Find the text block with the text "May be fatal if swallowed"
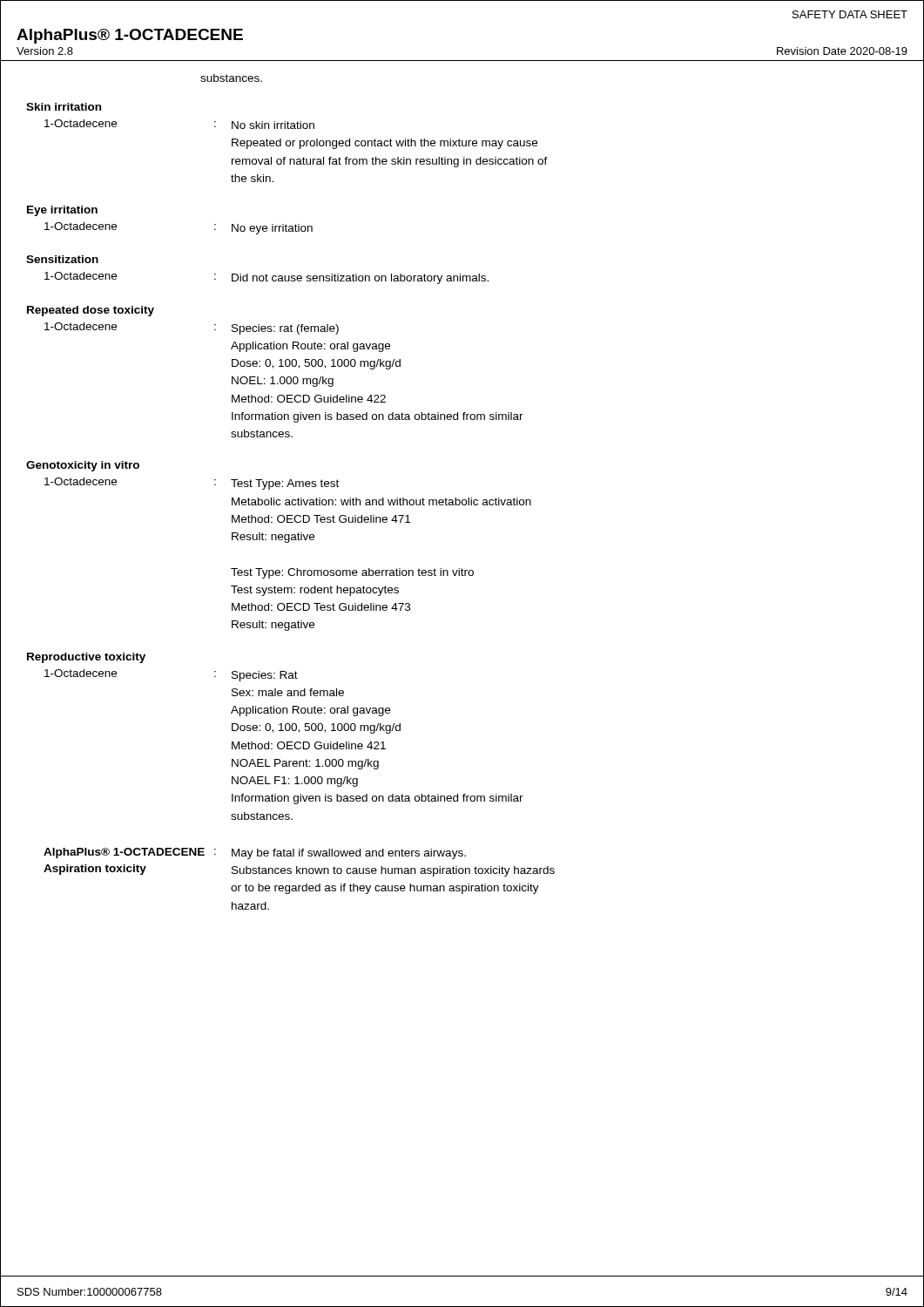The height and width of the screenshot is (1307, 924). [393, 879]
